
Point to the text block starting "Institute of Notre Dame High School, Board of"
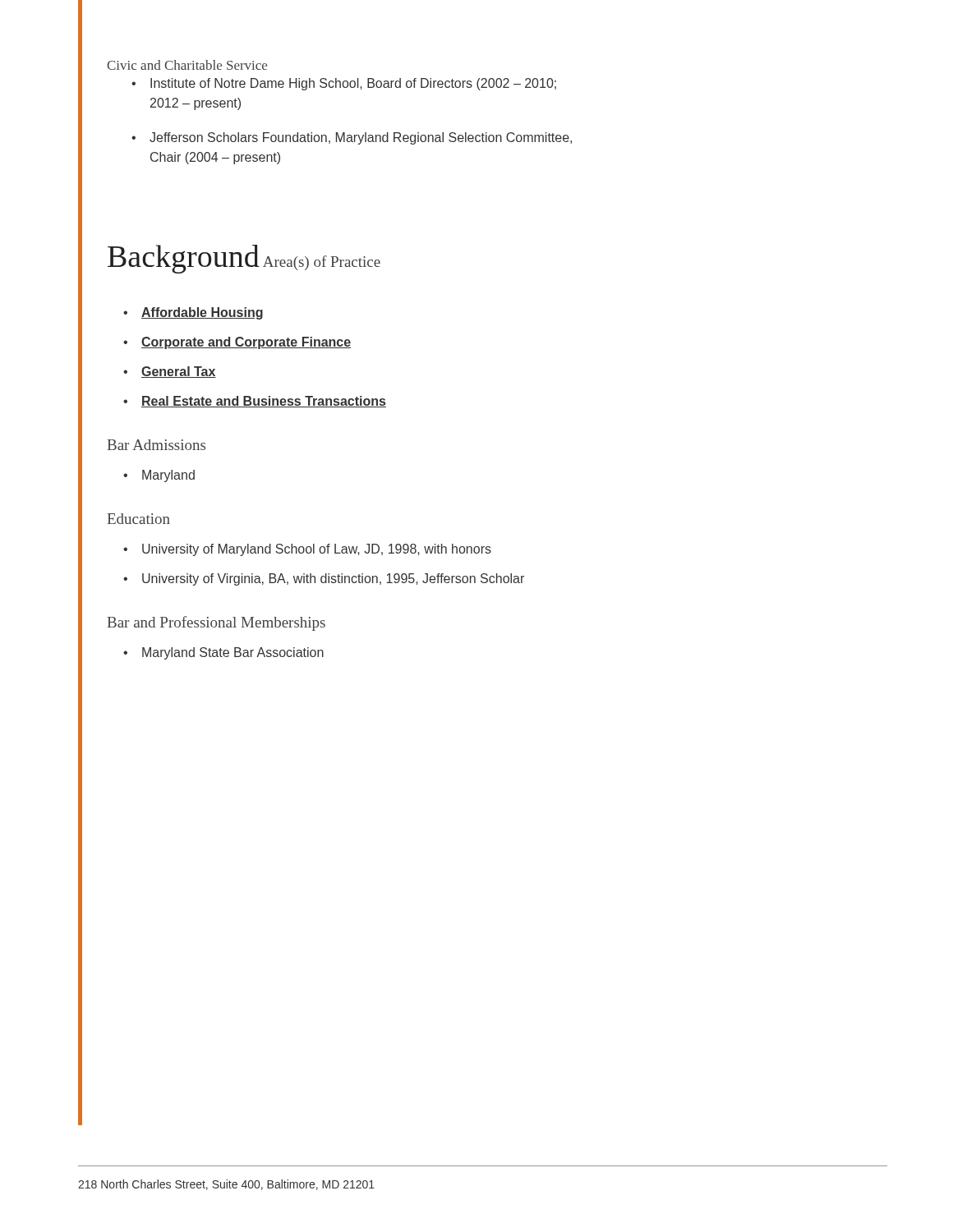[353, 93]
